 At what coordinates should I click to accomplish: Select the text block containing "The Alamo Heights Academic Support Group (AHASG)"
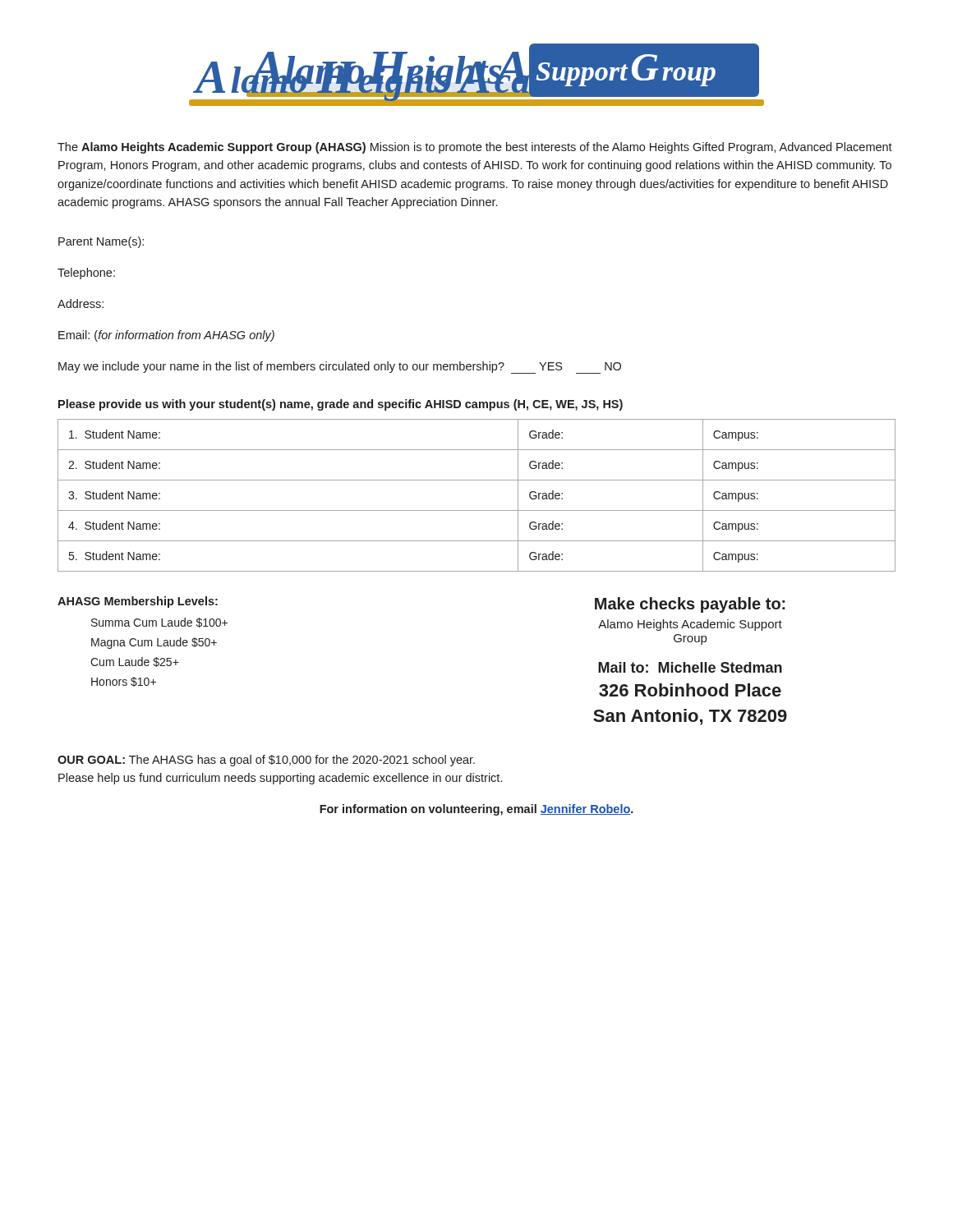coord(475,175)
